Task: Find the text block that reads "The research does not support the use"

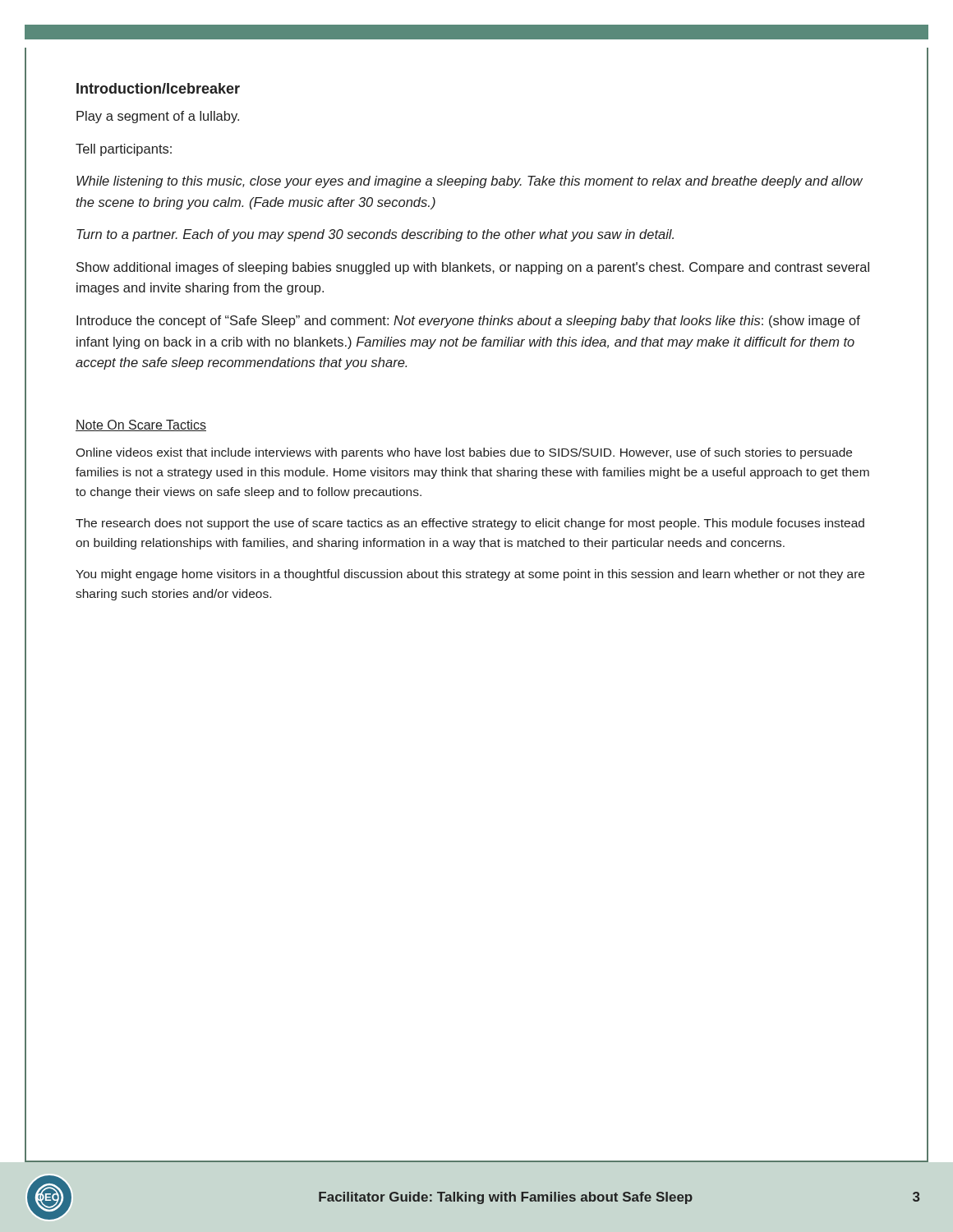Action: click(x=470, y=532)
